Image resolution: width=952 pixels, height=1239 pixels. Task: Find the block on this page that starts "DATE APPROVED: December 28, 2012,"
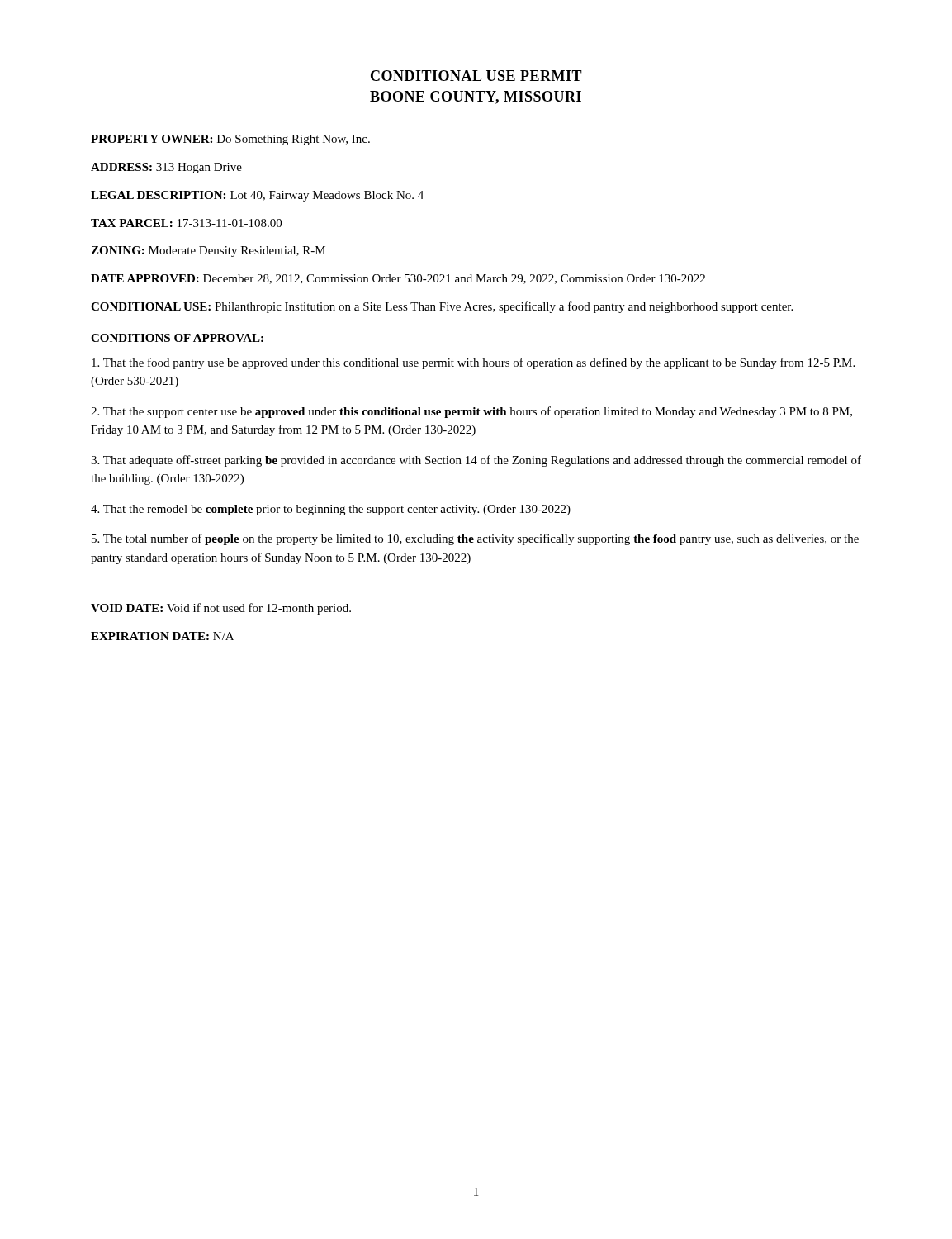click(398, 278)
